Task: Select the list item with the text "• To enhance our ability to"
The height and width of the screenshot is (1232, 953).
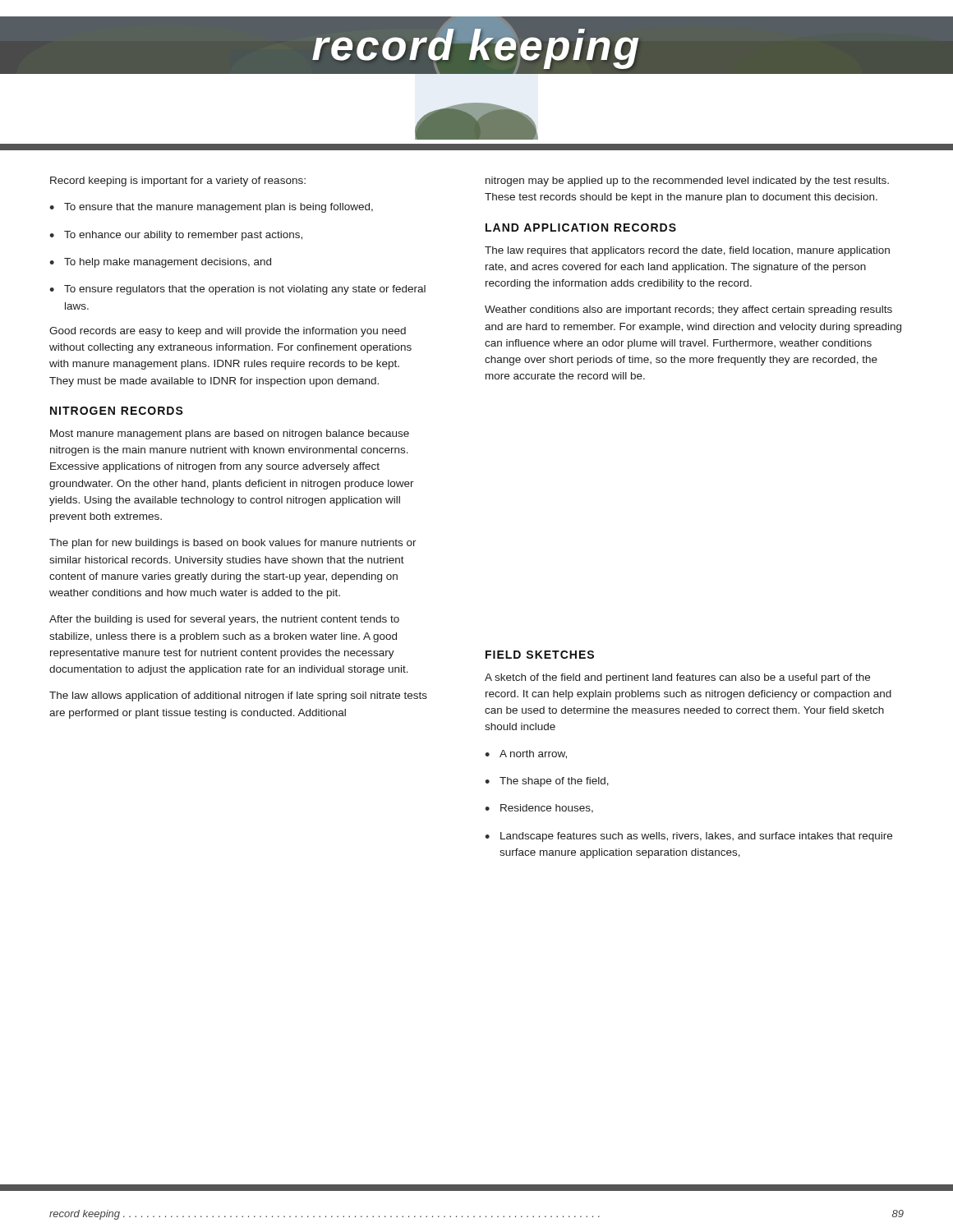Action: pos(238,236)
